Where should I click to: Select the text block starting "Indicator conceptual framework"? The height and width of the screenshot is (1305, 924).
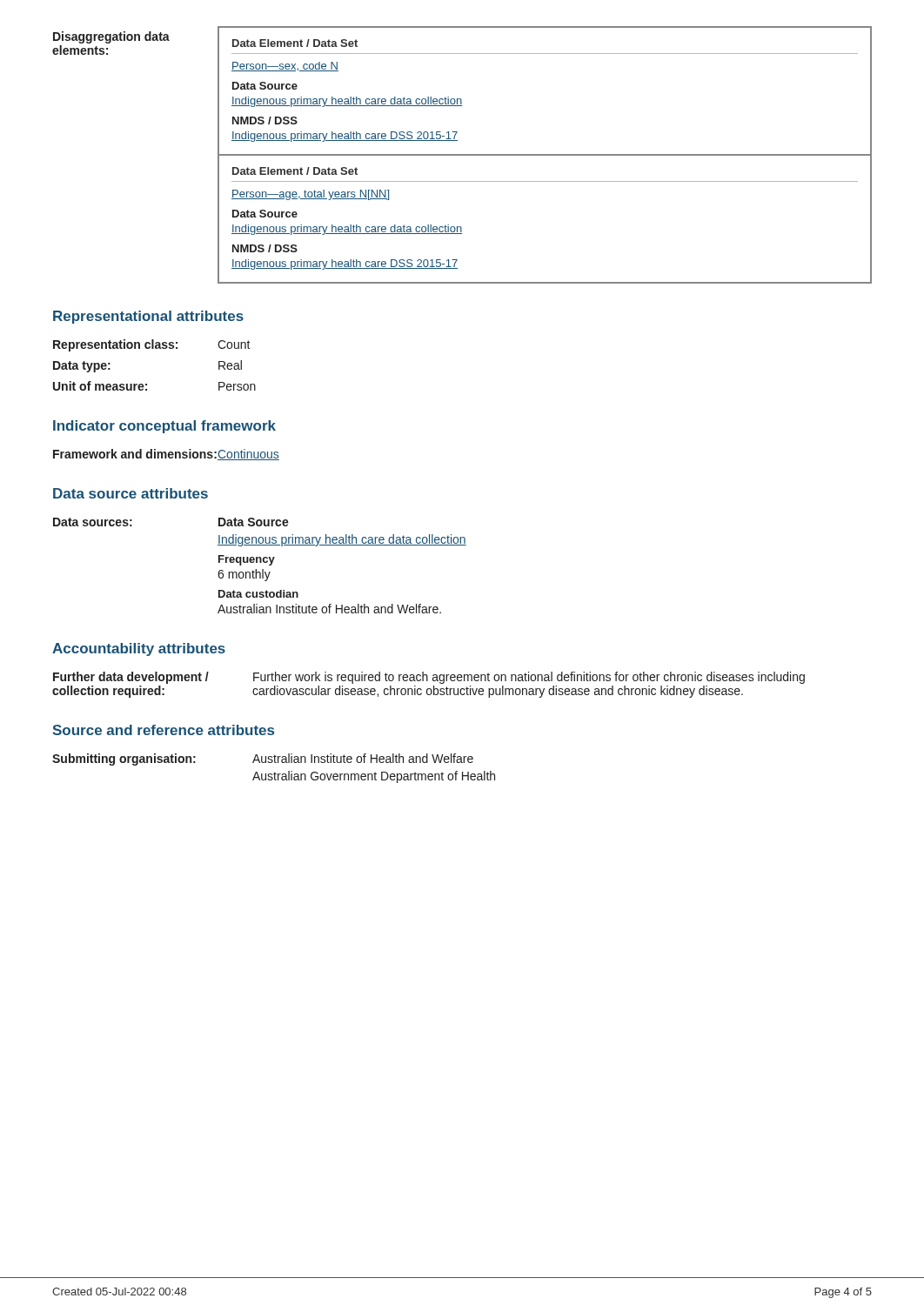pos(164,426)
